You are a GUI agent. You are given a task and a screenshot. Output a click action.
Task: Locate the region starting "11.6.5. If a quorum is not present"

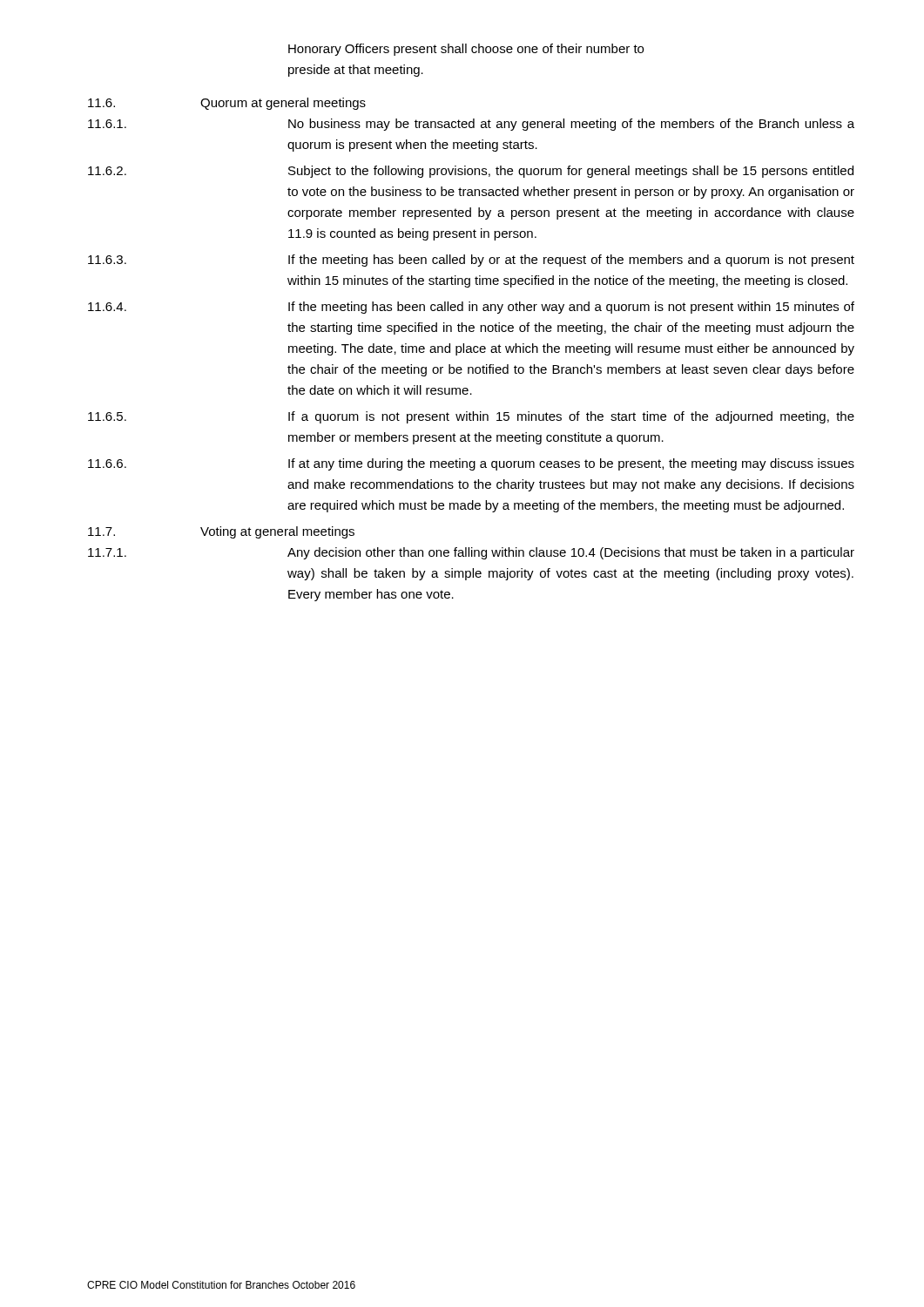coord(471,427)
